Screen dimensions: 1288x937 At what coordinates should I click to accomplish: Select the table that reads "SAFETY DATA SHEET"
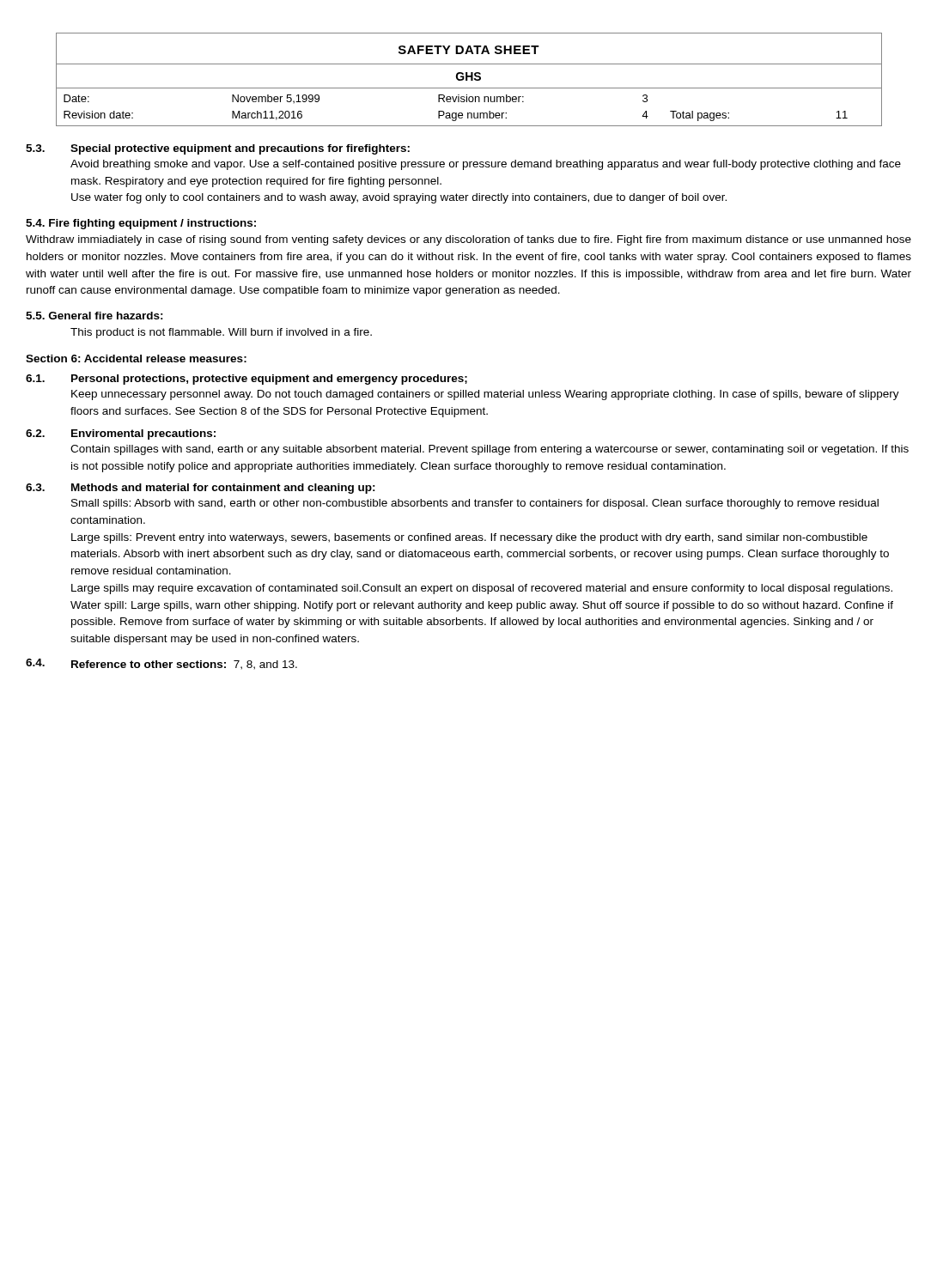[x=468, y=79]
